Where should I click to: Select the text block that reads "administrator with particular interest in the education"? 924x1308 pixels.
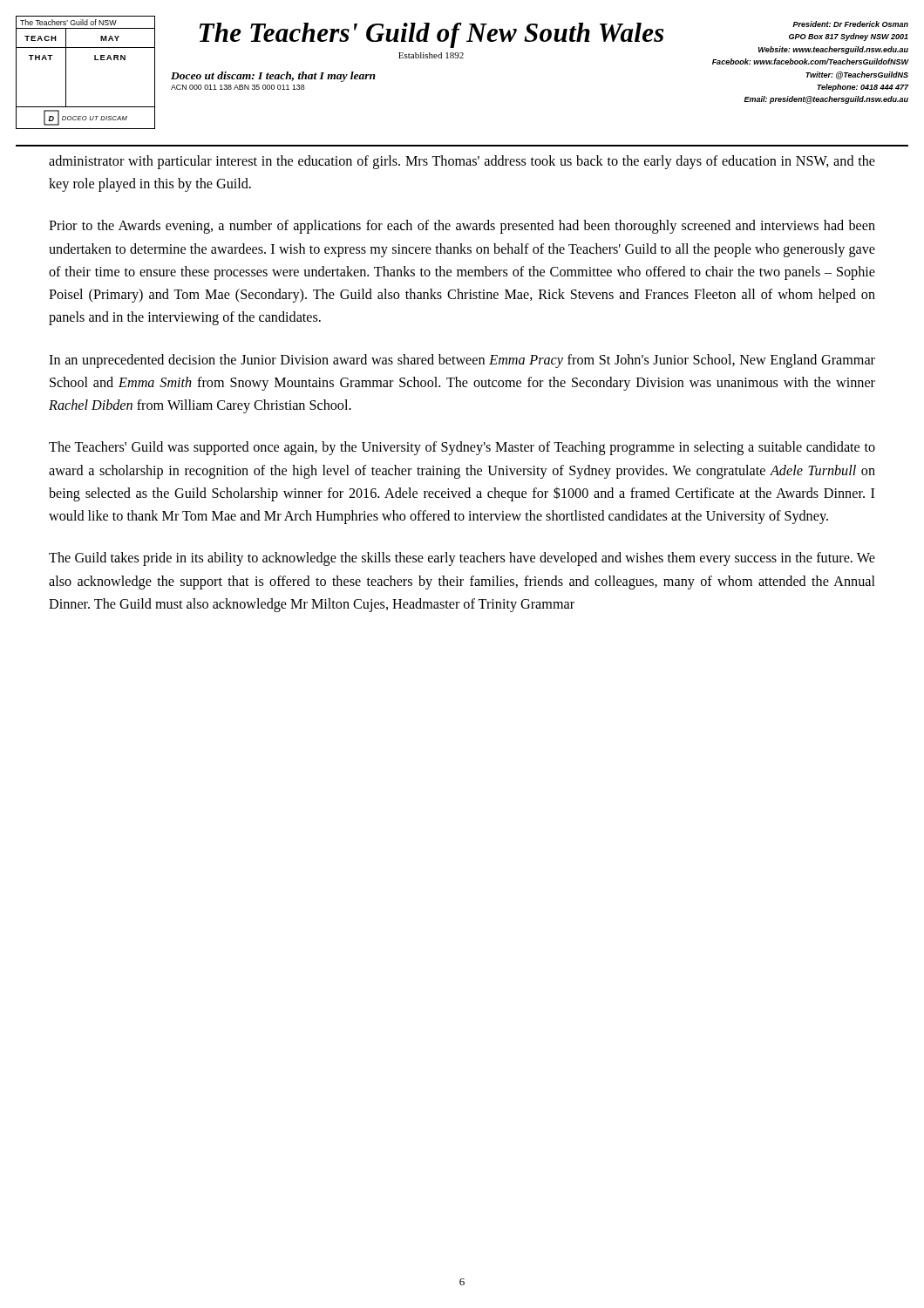point(462,173)
